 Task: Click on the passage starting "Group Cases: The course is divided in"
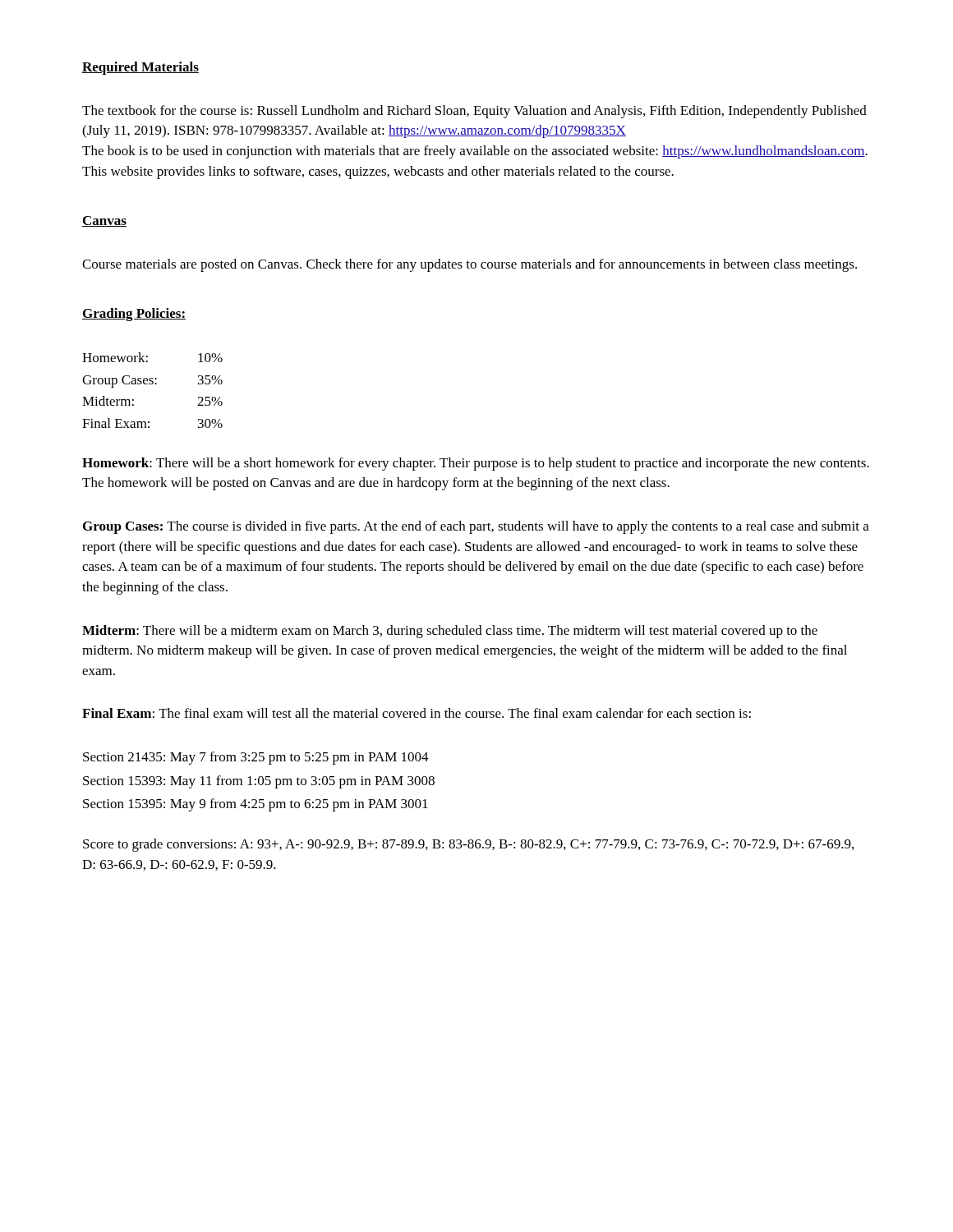point(476,556)
